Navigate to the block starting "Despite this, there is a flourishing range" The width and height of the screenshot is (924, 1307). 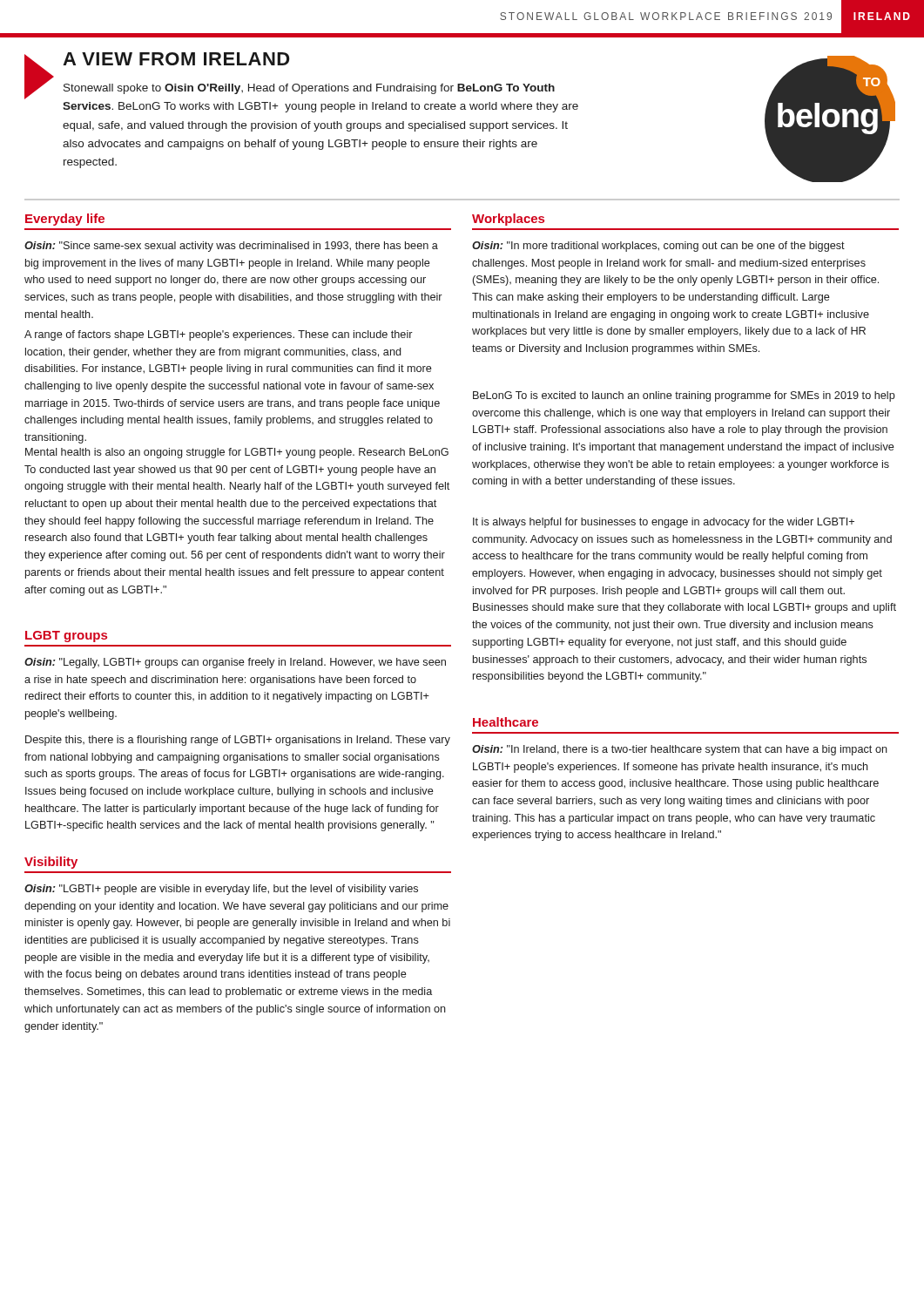237,783
